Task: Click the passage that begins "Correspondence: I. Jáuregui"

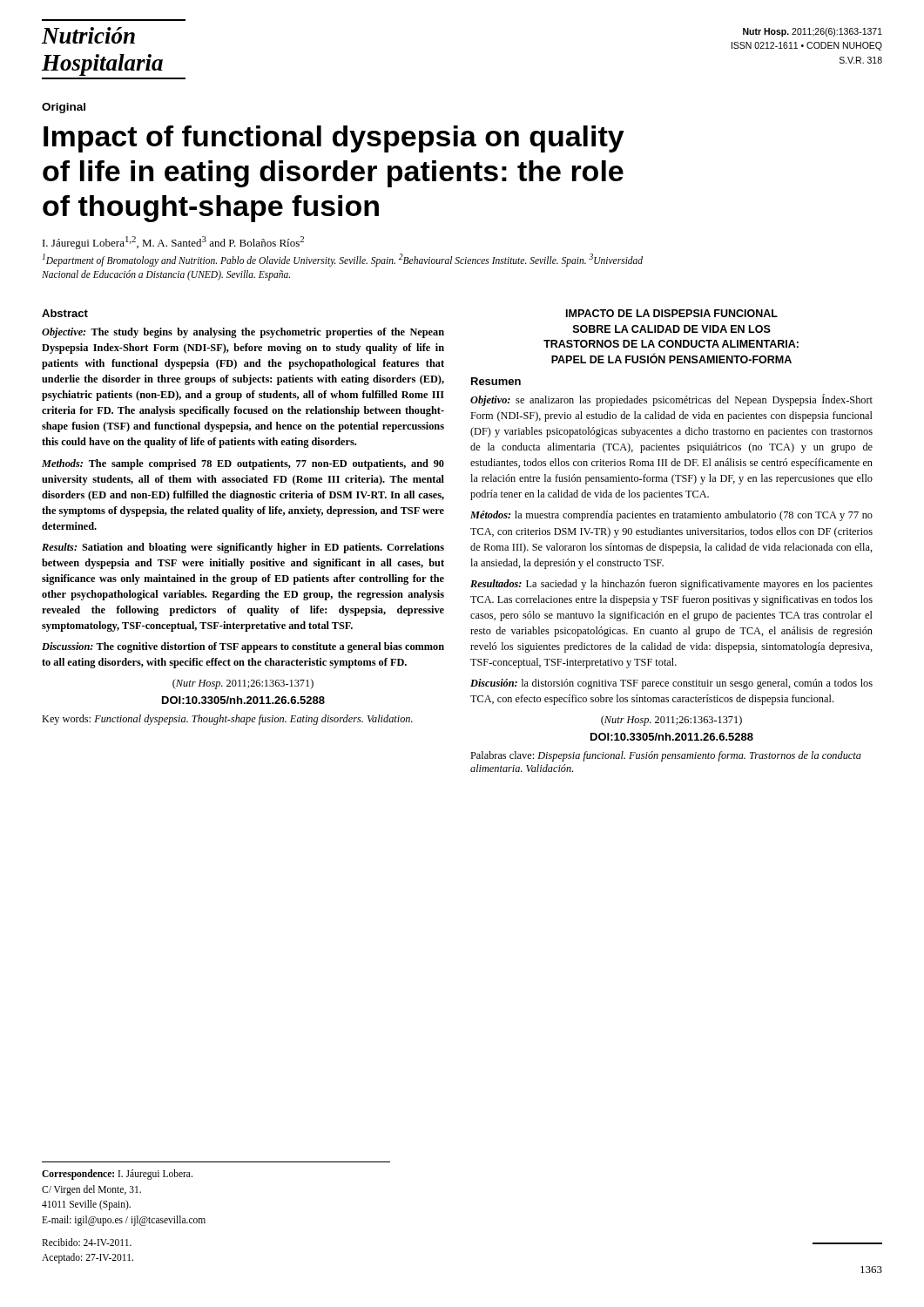Action: [x=124, y=1197]
